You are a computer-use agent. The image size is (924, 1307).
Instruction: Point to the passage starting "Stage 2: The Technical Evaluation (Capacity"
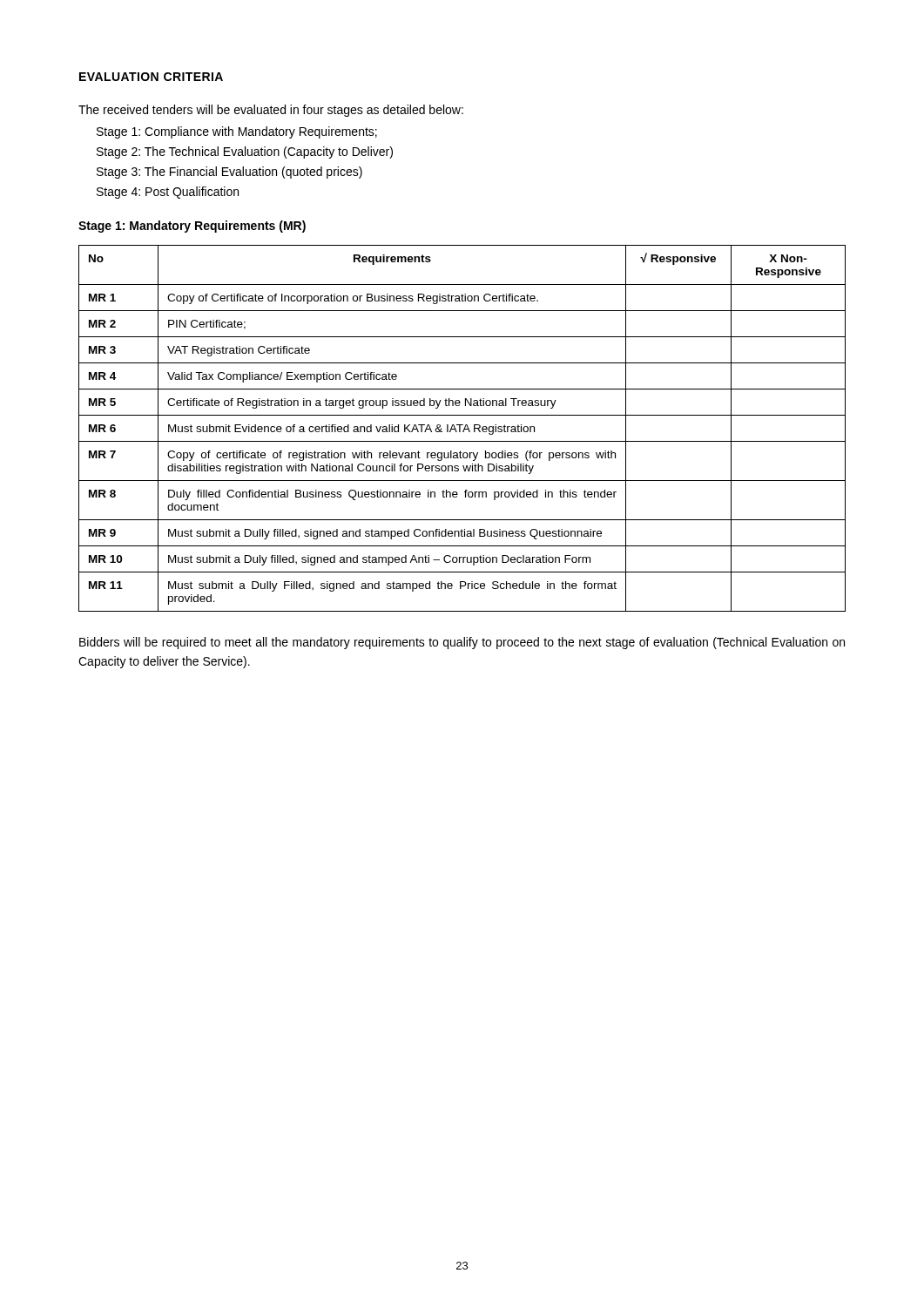pyautogui.click(x=245, y=152)
